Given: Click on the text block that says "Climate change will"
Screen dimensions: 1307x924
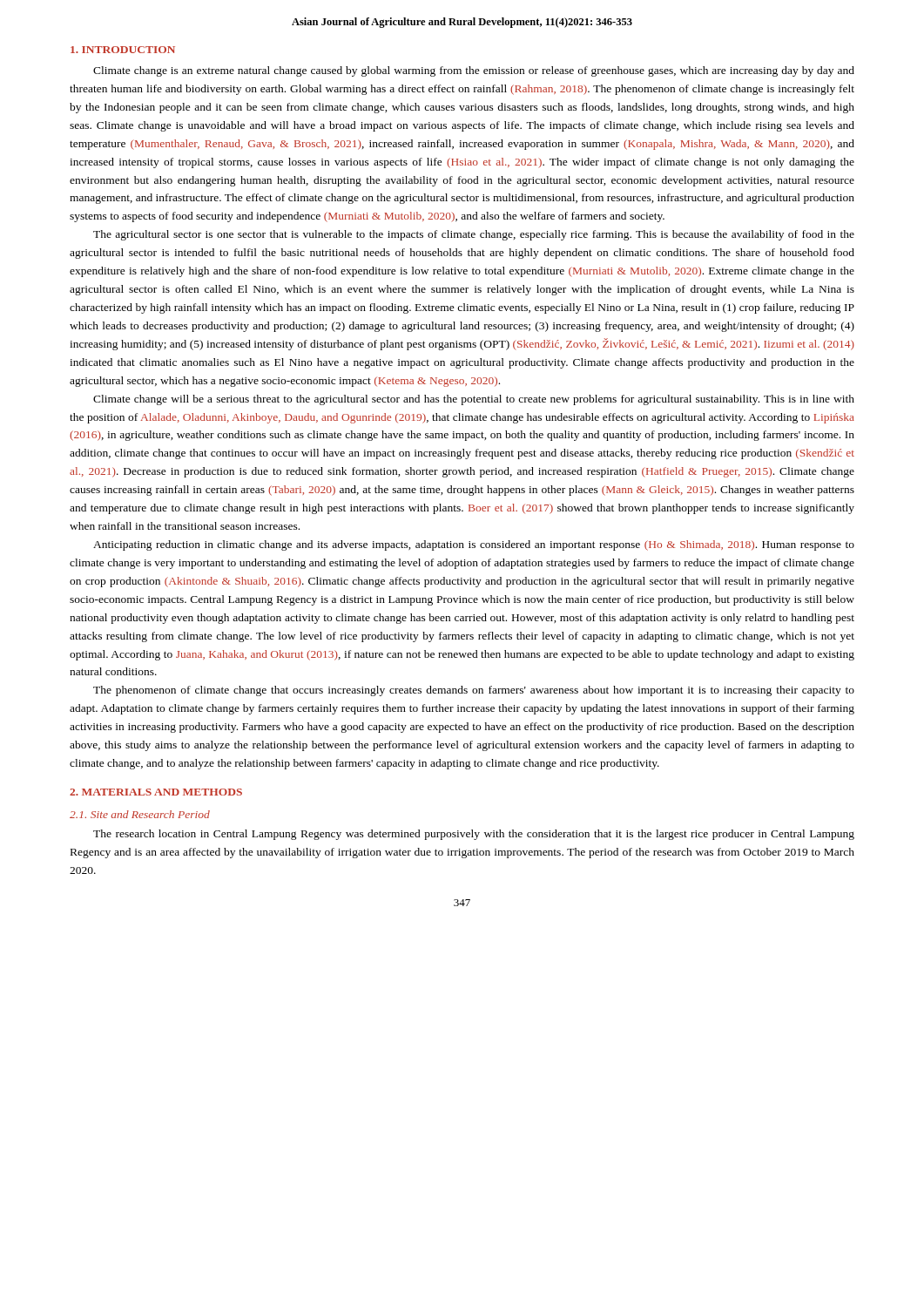Looking at the screenshot, I should point(462,463).
